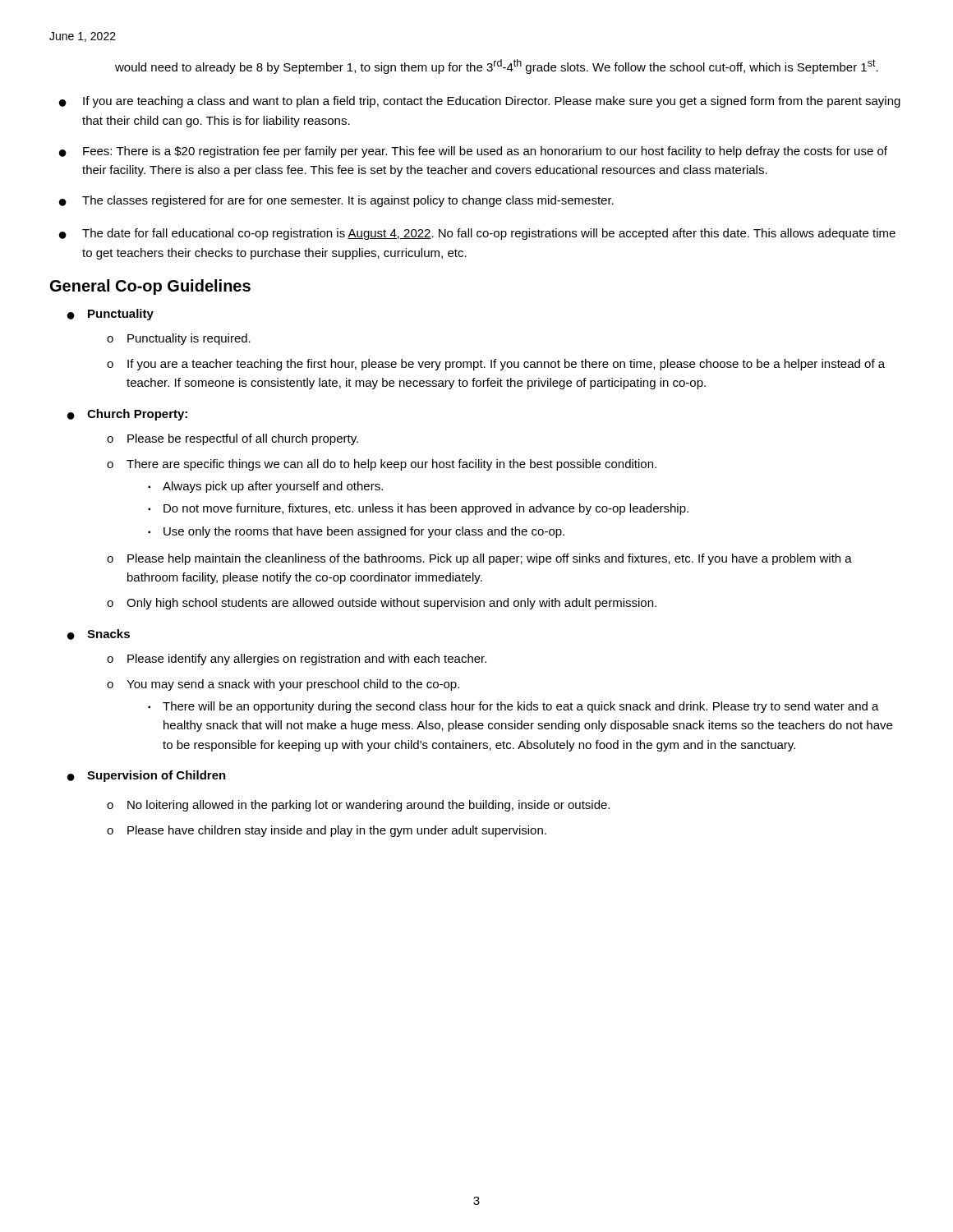The width and height of the screenshot is (953, 1232).
Task: Click the passage that begins "o You may"
Action: pyautogui.click(x=283, y=685)
